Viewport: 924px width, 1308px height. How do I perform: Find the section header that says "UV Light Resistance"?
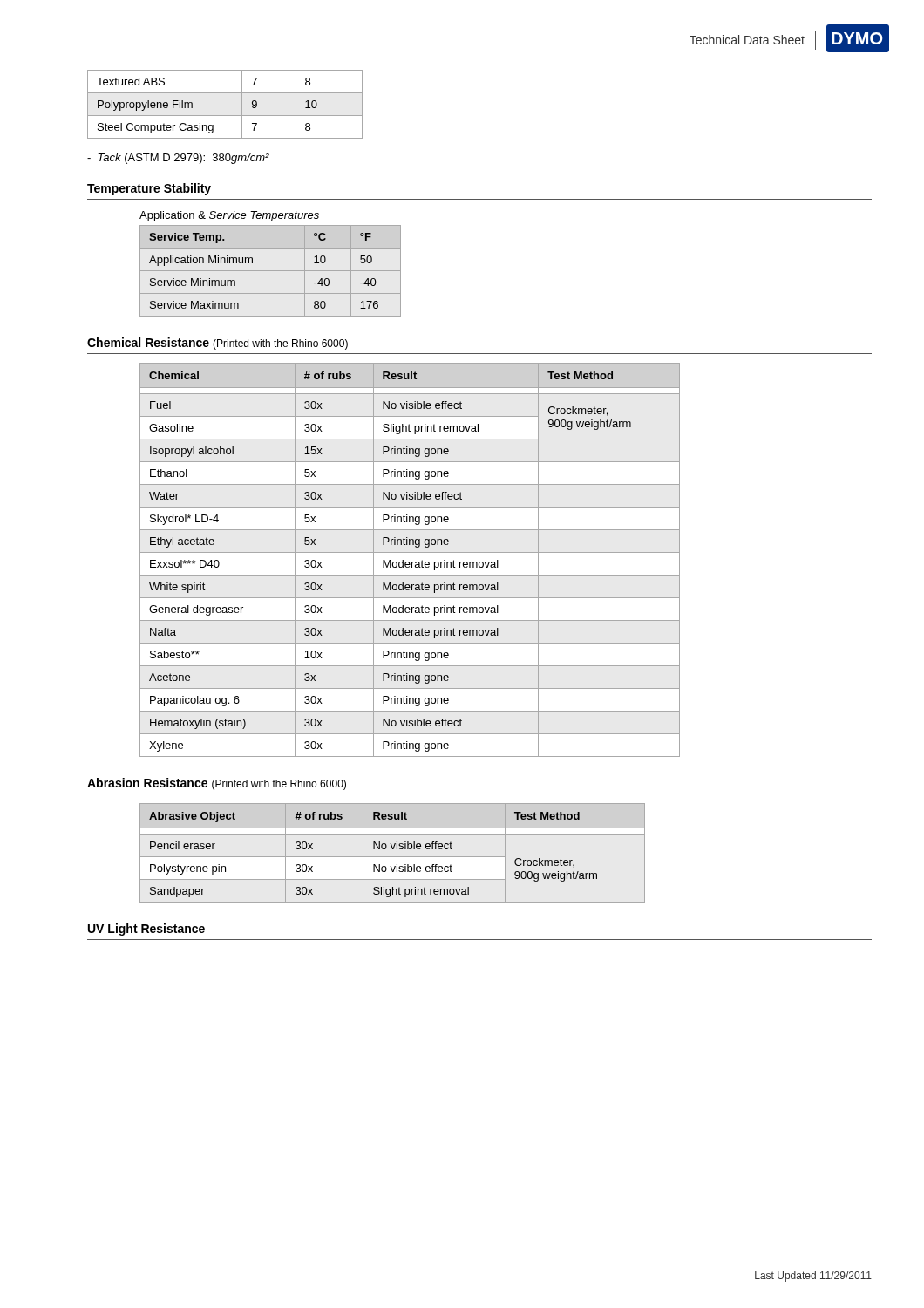tap(146, 929)
